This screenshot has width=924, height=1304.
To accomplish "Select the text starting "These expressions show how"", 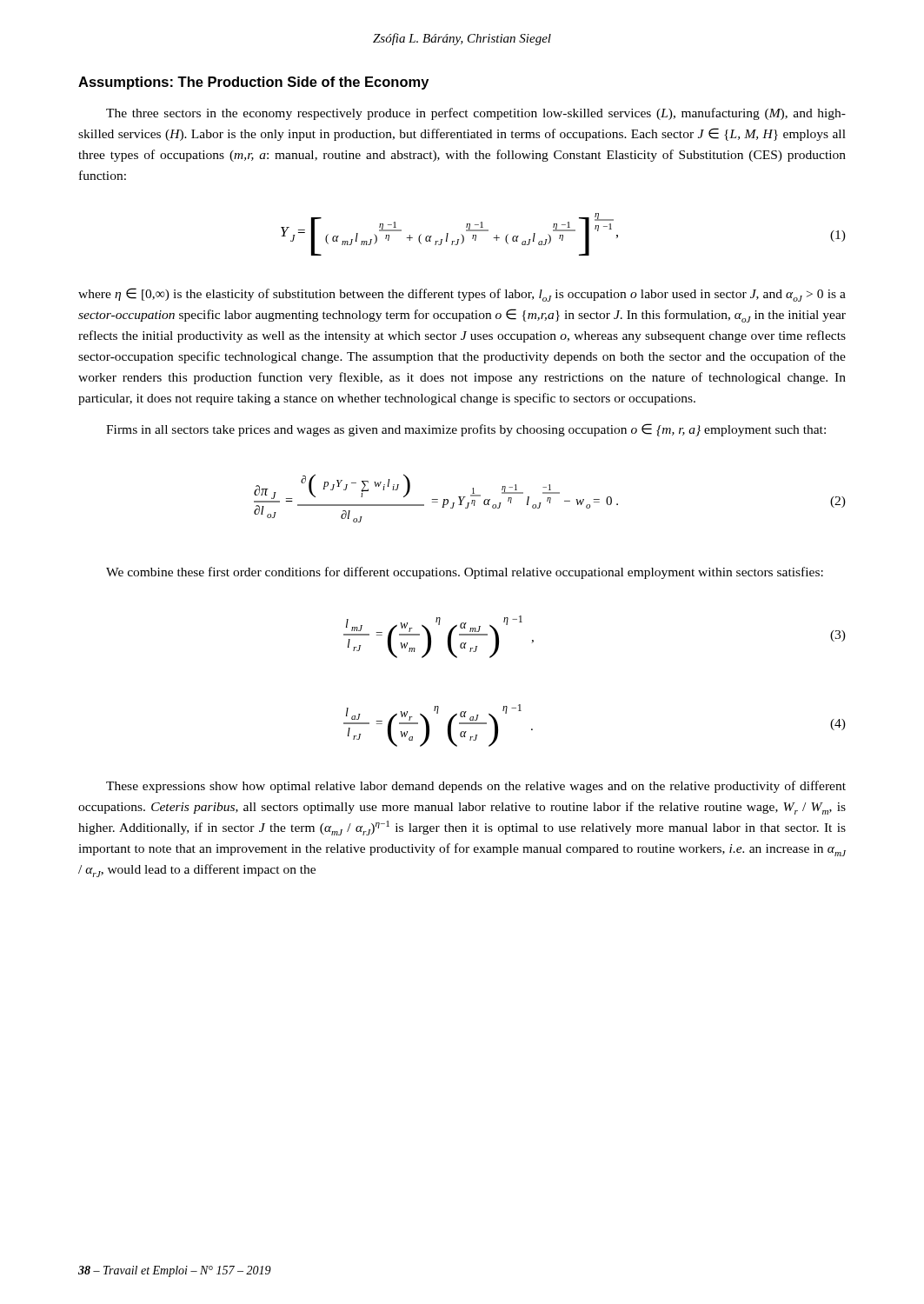I will 462,829.
